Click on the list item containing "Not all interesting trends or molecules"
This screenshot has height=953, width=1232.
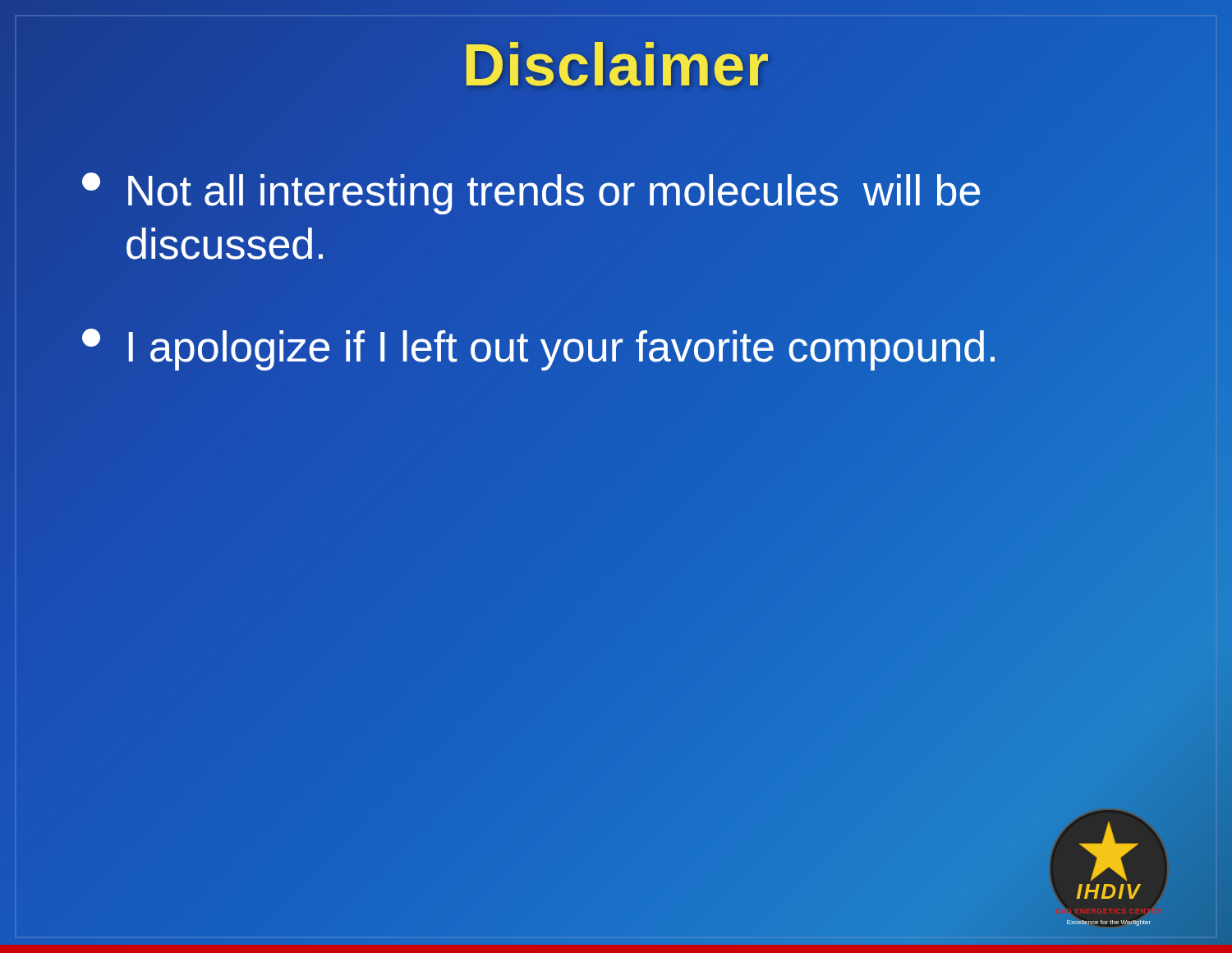click(x=616, y=218)
